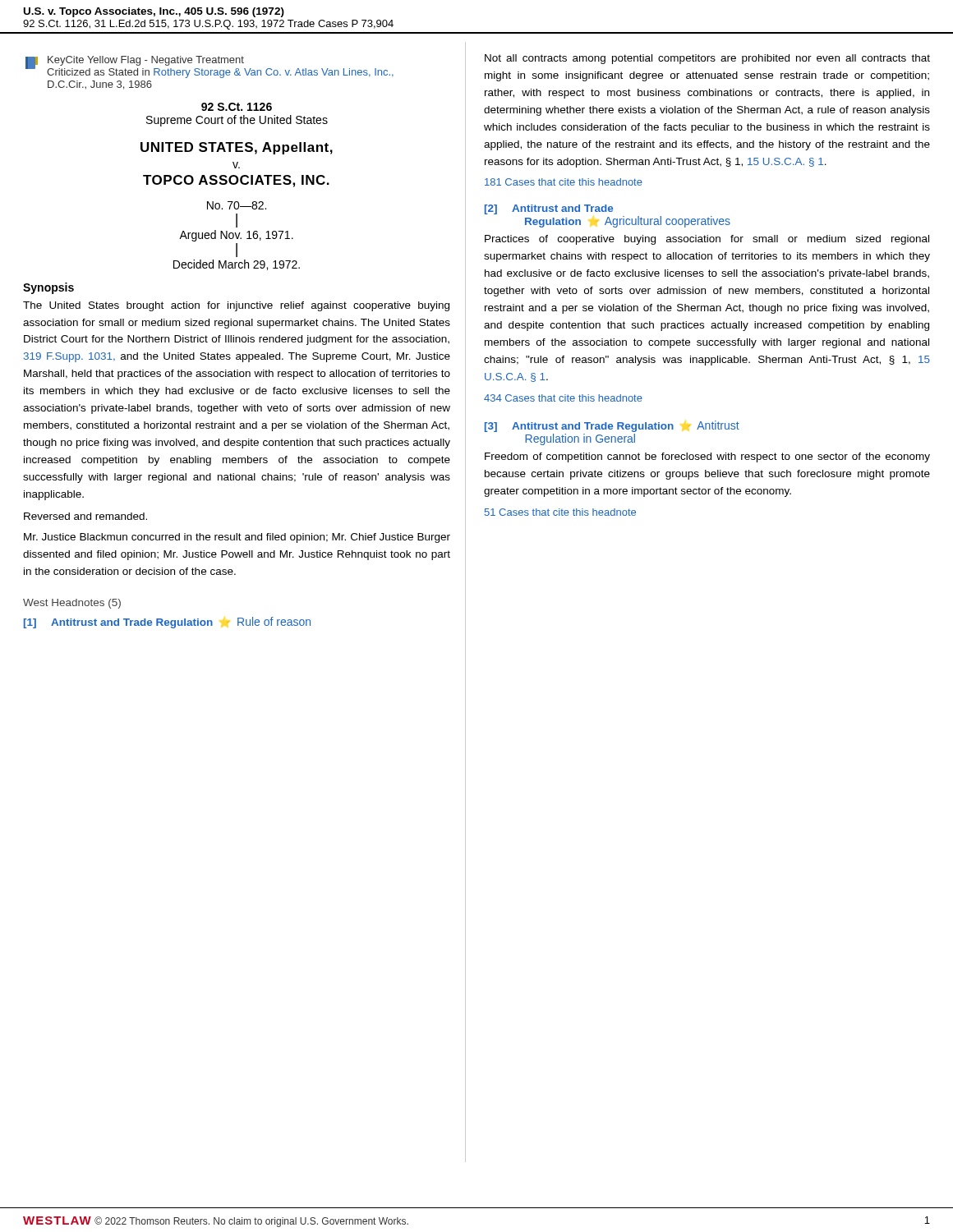
Task: Point to the block beginning "[1] Antitrust and Trade"
Action: 237,622
